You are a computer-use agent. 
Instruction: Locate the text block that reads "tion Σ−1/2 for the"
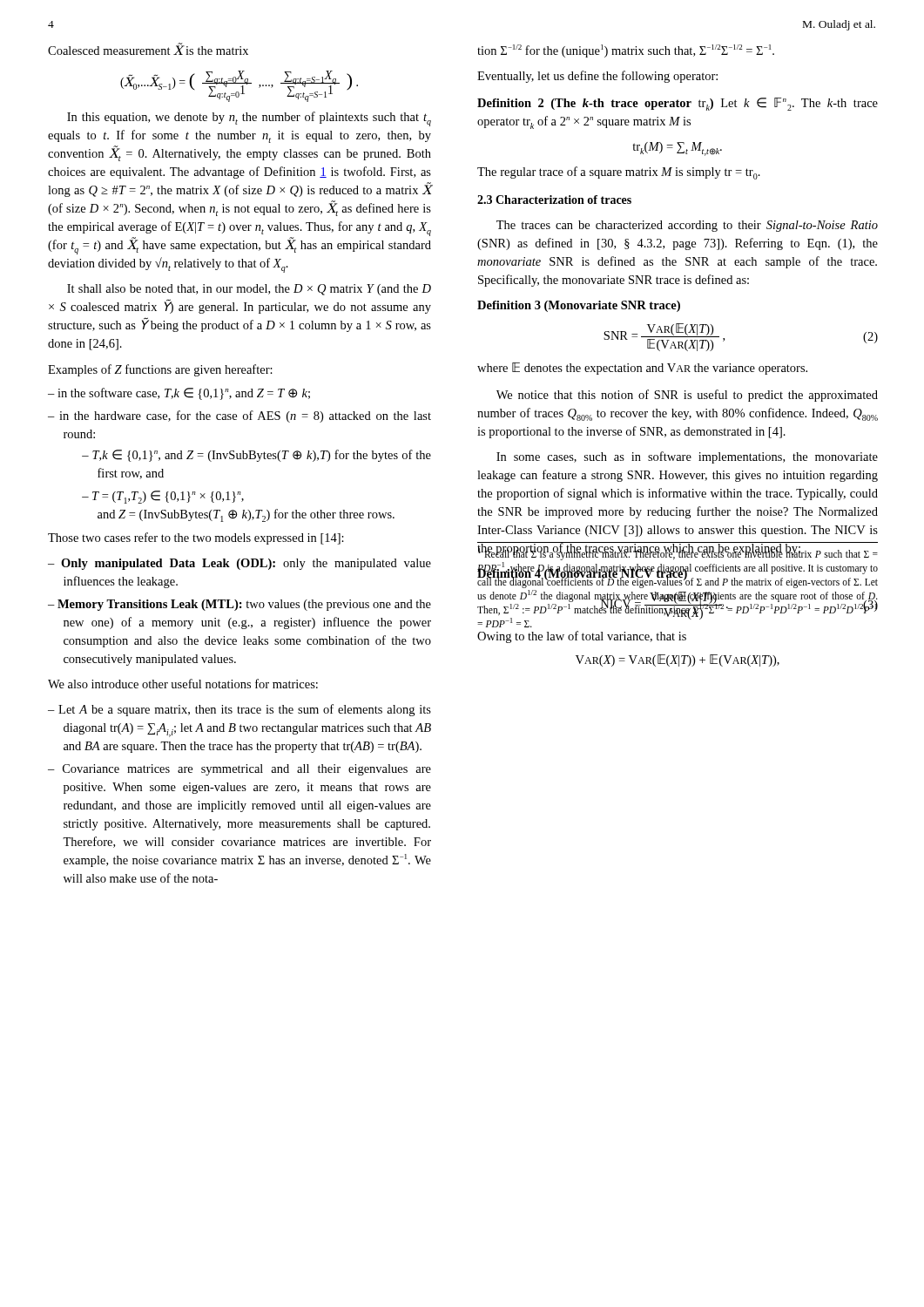pyautogui.click(x=678, y=64)
